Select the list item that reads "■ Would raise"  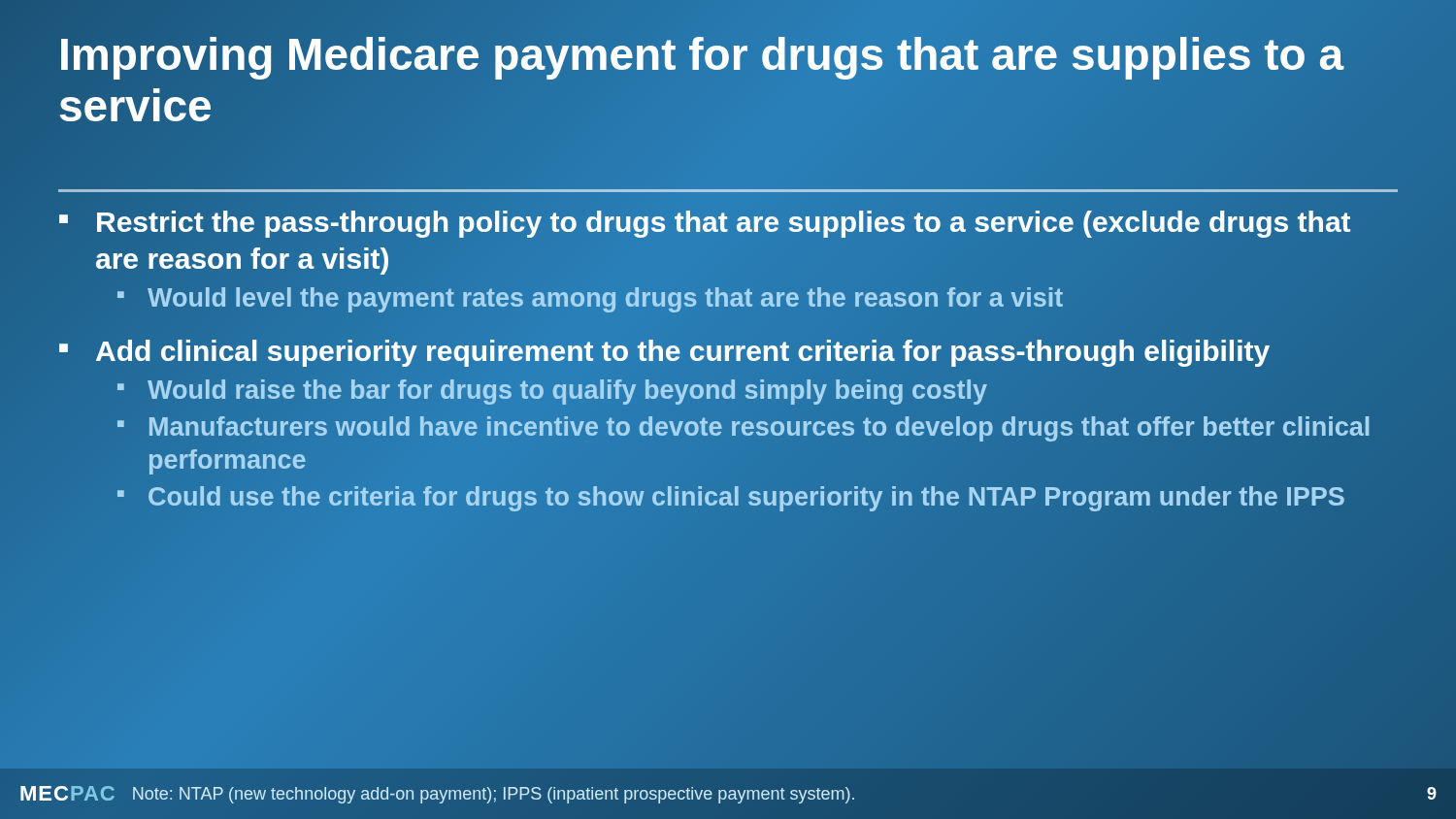(x=552, y=391)
